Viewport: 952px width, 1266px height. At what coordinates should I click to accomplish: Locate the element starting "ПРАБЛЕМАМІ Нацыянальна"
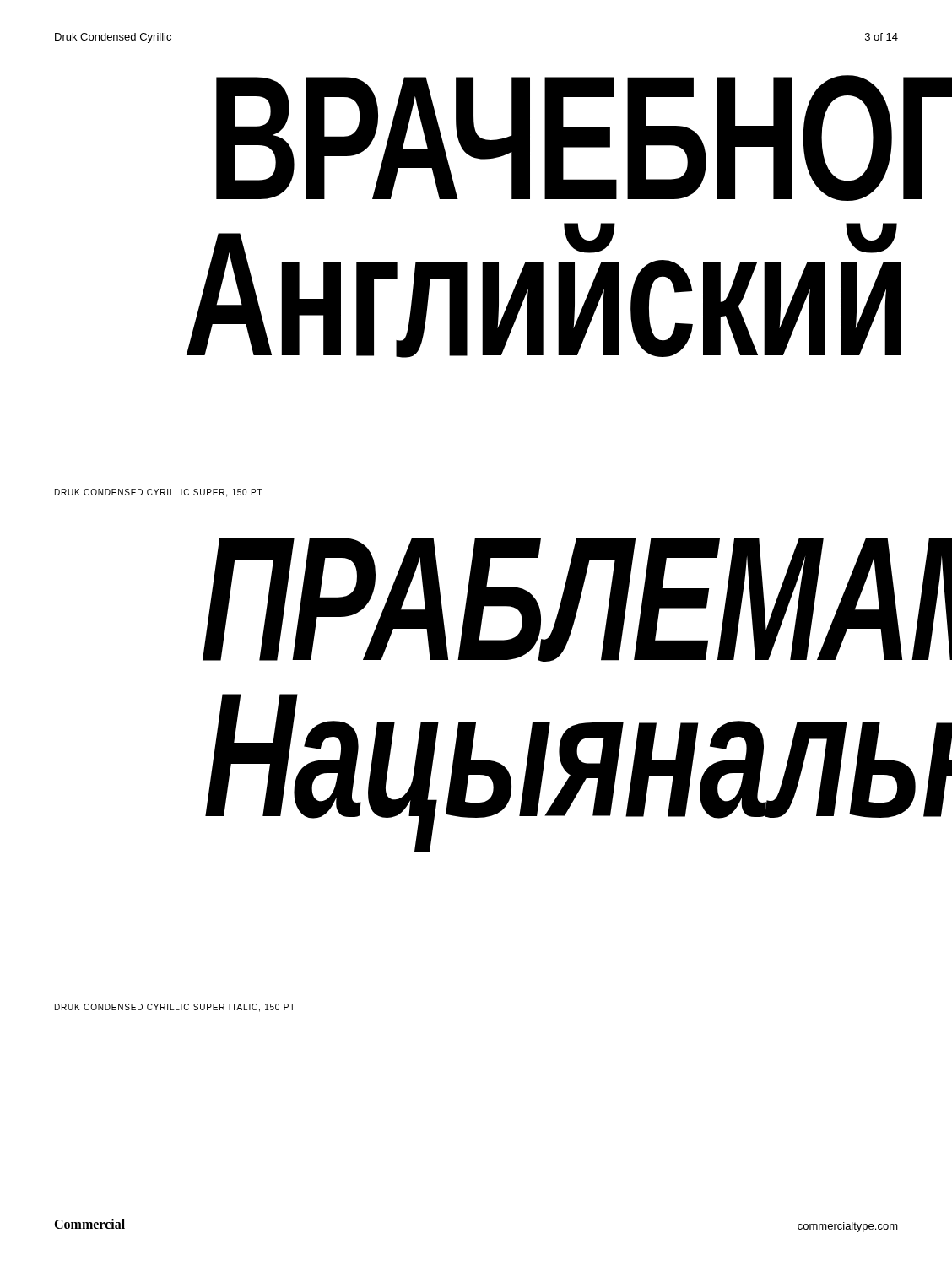(x=476, y=678)
